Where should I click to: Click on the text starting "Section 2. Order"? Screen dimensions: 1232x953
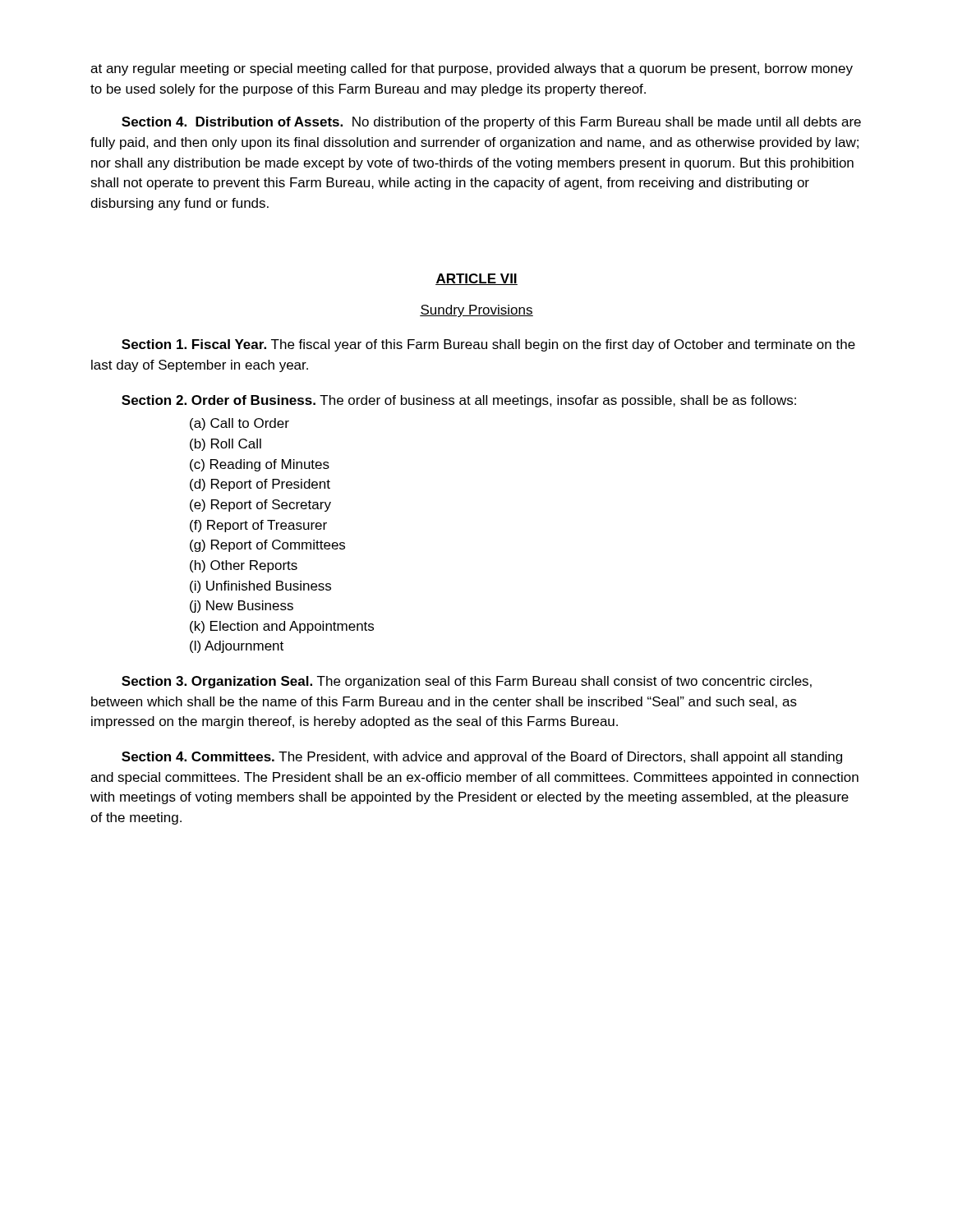coord(444,400)
